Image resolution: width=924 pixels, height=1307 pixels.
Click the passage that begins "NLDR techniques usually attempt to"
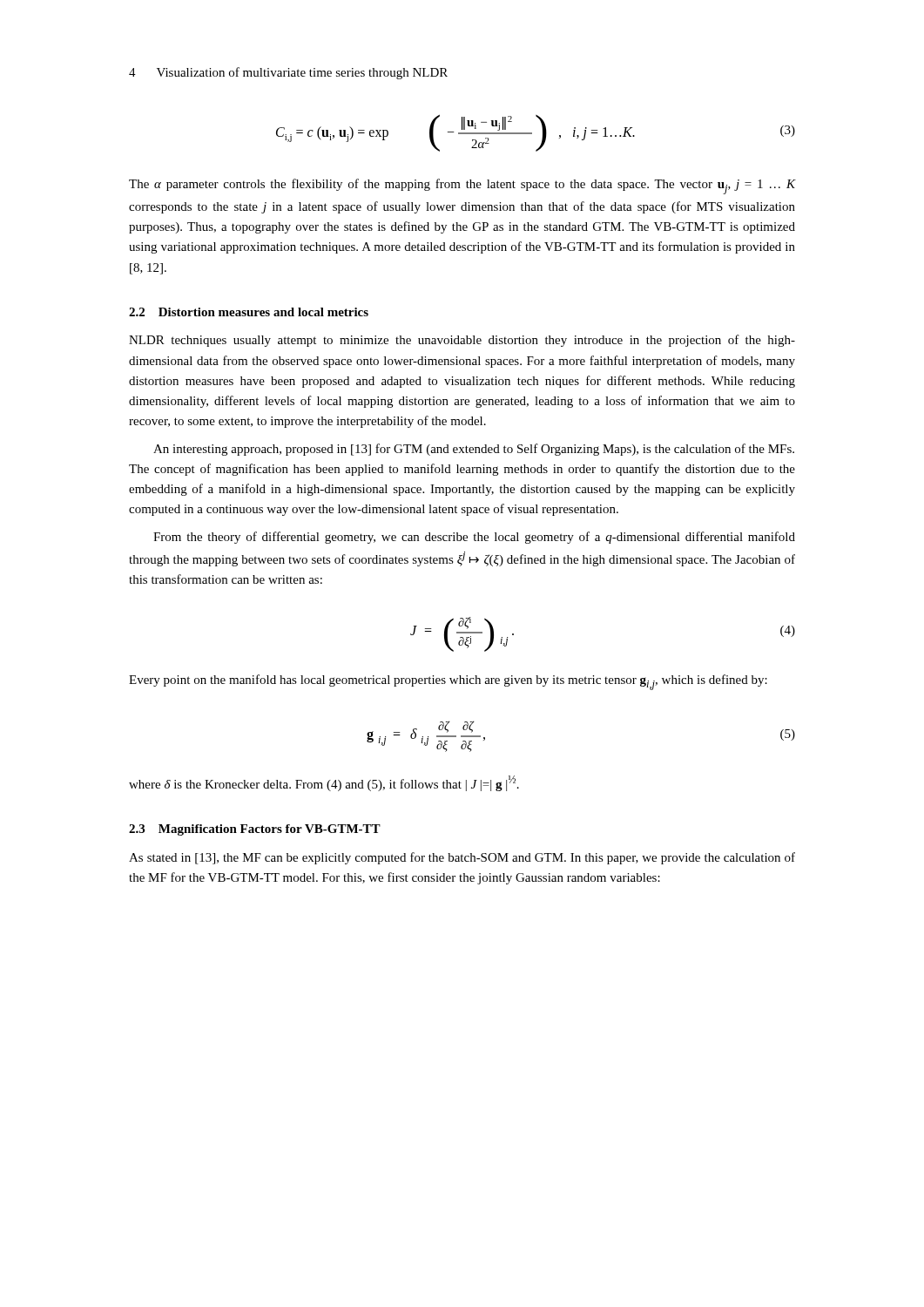(462, 381)
